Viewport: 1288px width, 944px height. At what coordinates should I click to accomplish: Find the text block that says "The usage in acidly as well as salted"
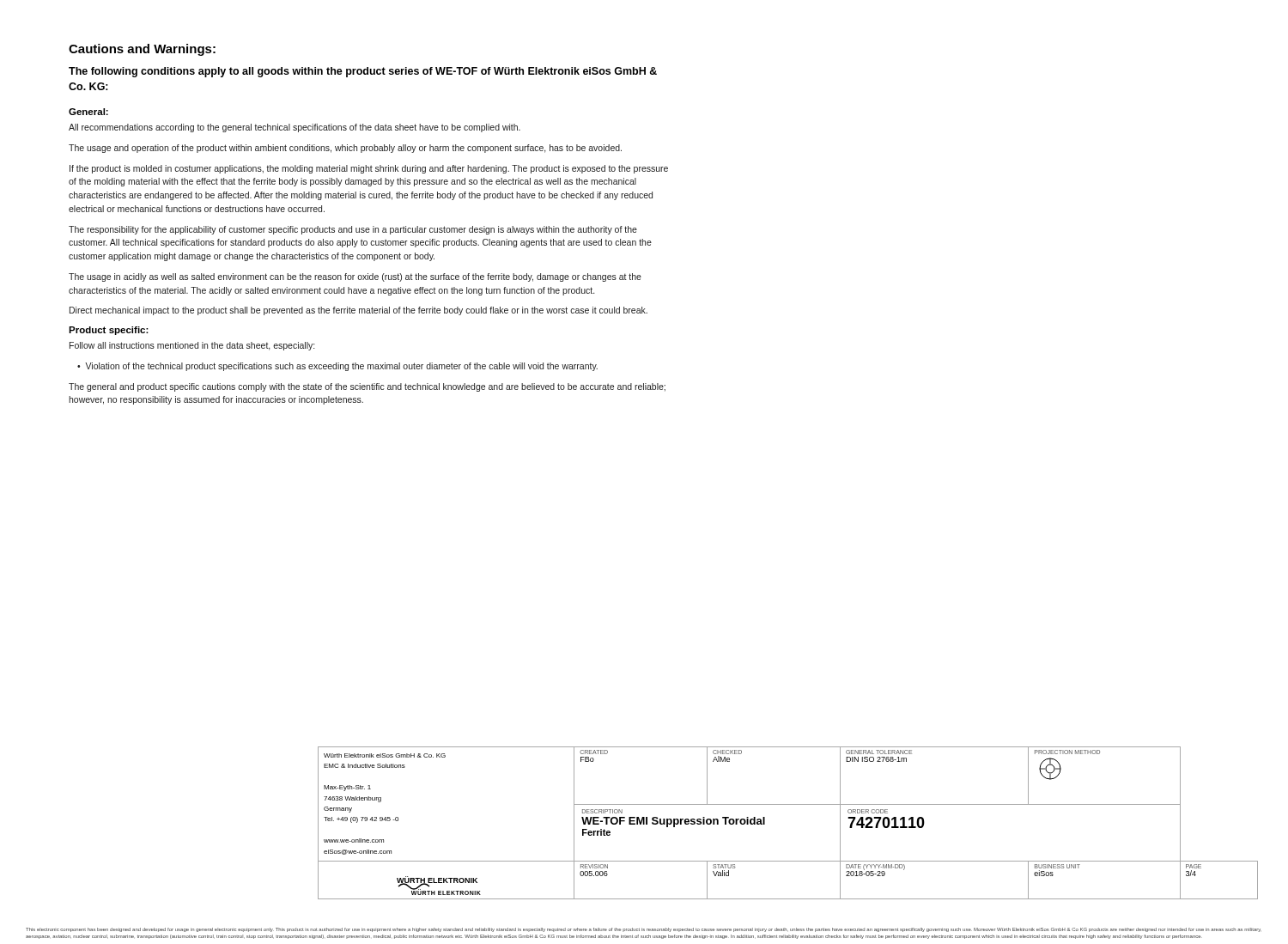pos(355,283)
